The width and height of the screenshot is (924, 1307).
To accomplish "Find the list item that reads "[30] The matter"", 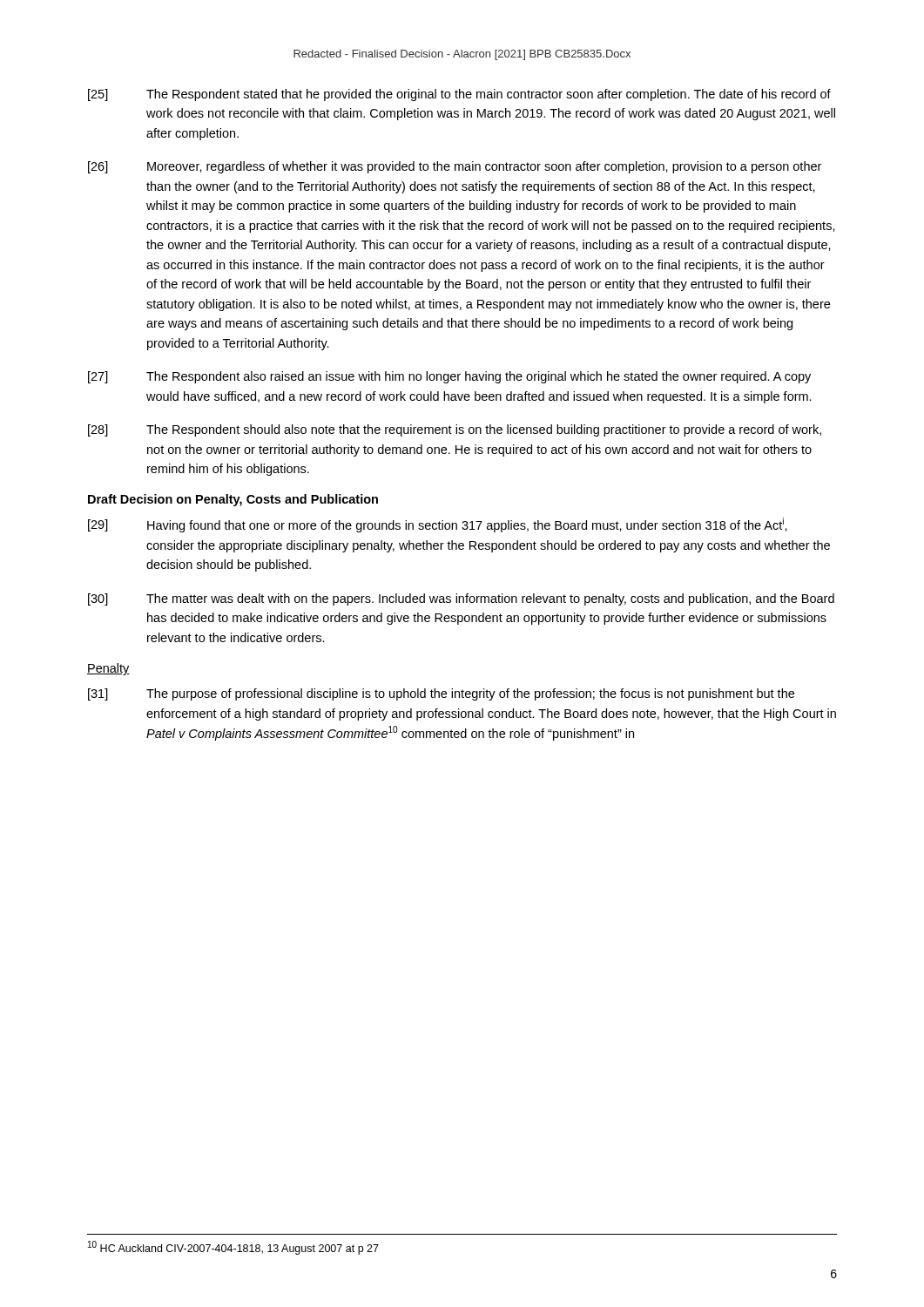I will pyautogui.click(x=462, y=618).
